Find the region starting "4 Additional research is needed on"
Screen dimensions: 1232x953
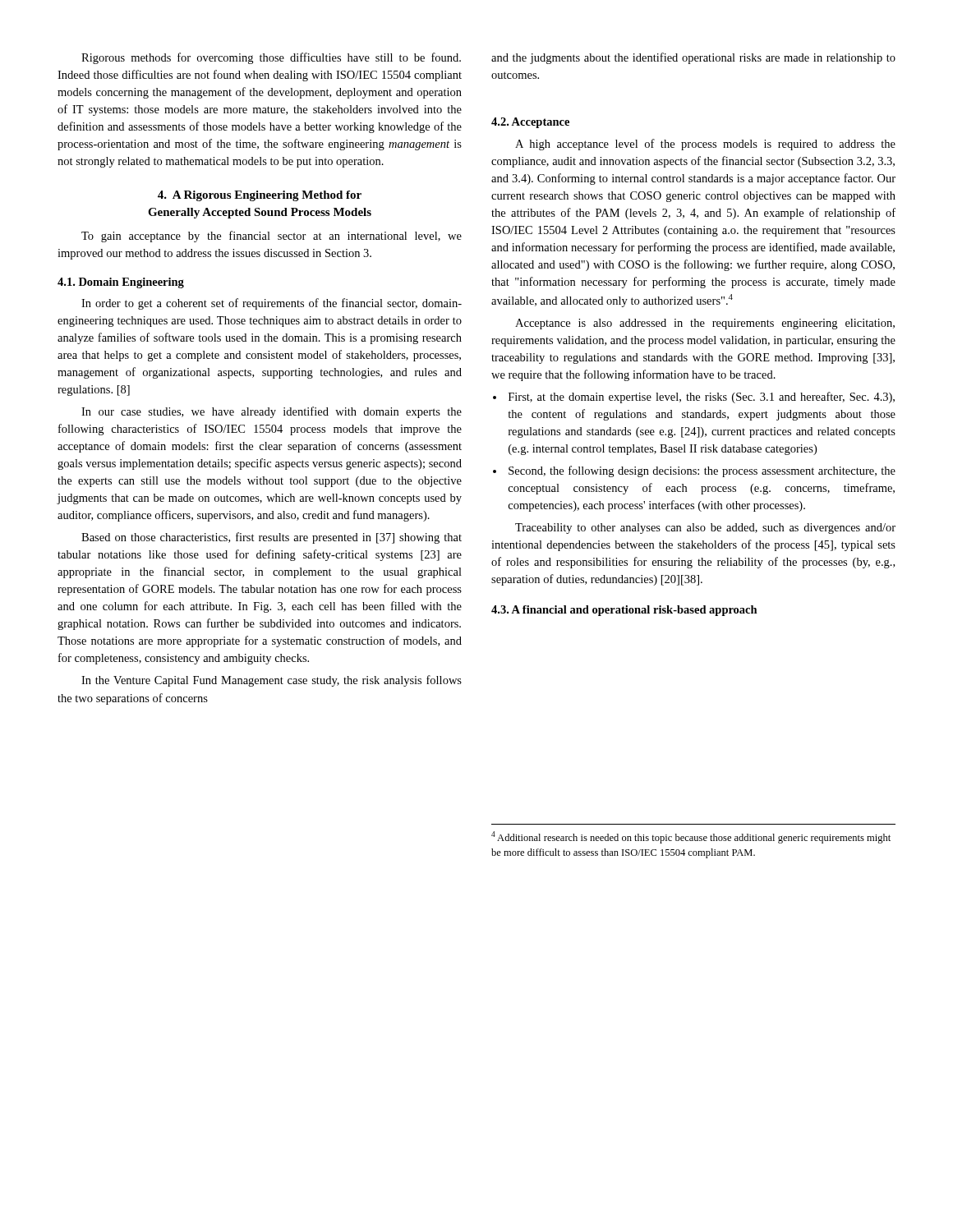tap(691, 844)
